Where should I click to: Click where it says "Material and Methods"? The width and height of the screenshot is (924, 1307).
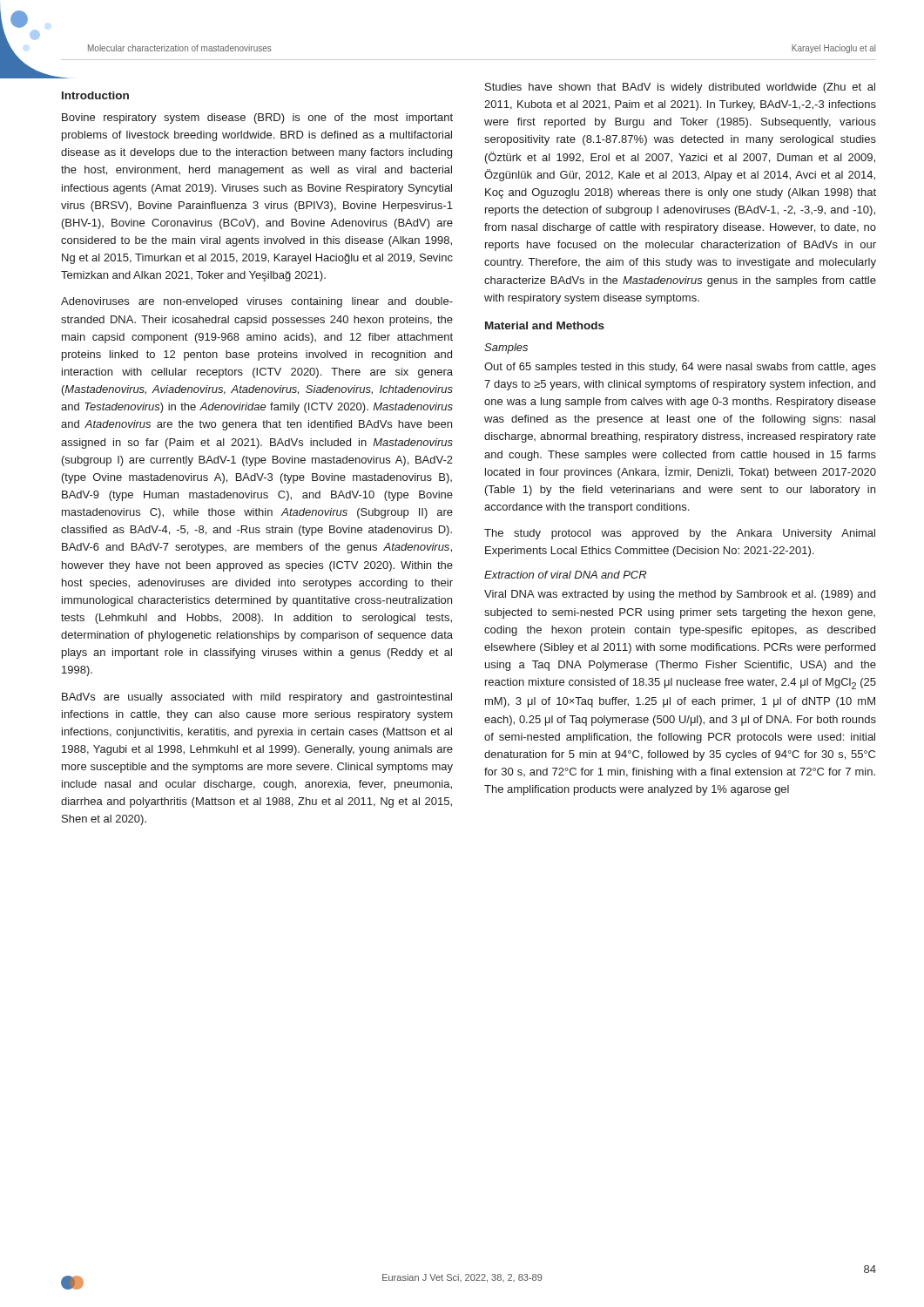[544, 325]
